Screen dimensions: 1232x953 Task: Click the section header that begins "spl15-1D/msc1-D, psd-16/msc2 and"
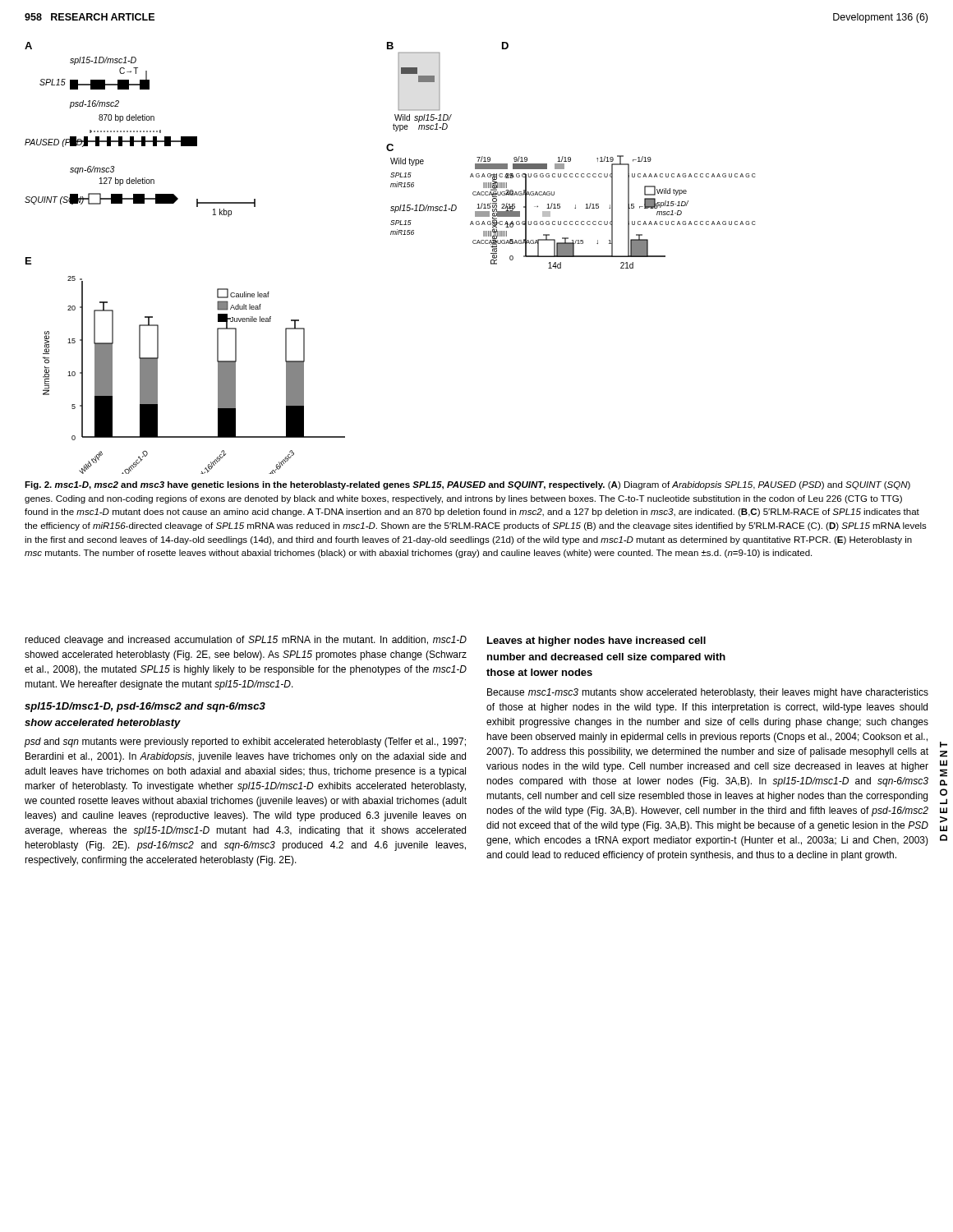(145, 714)
